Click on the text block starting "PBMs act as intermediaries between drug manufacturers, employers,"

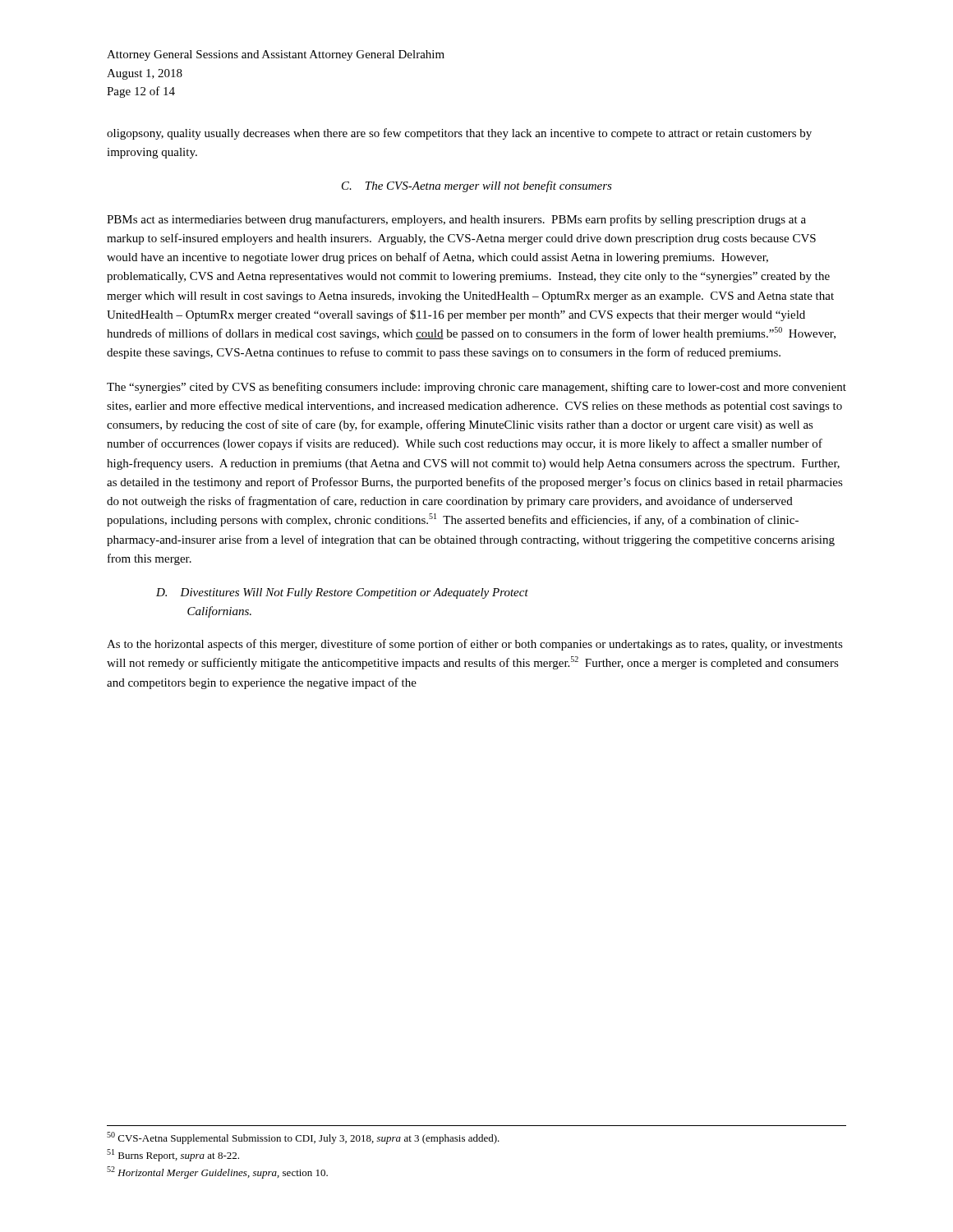coord(472,286)
